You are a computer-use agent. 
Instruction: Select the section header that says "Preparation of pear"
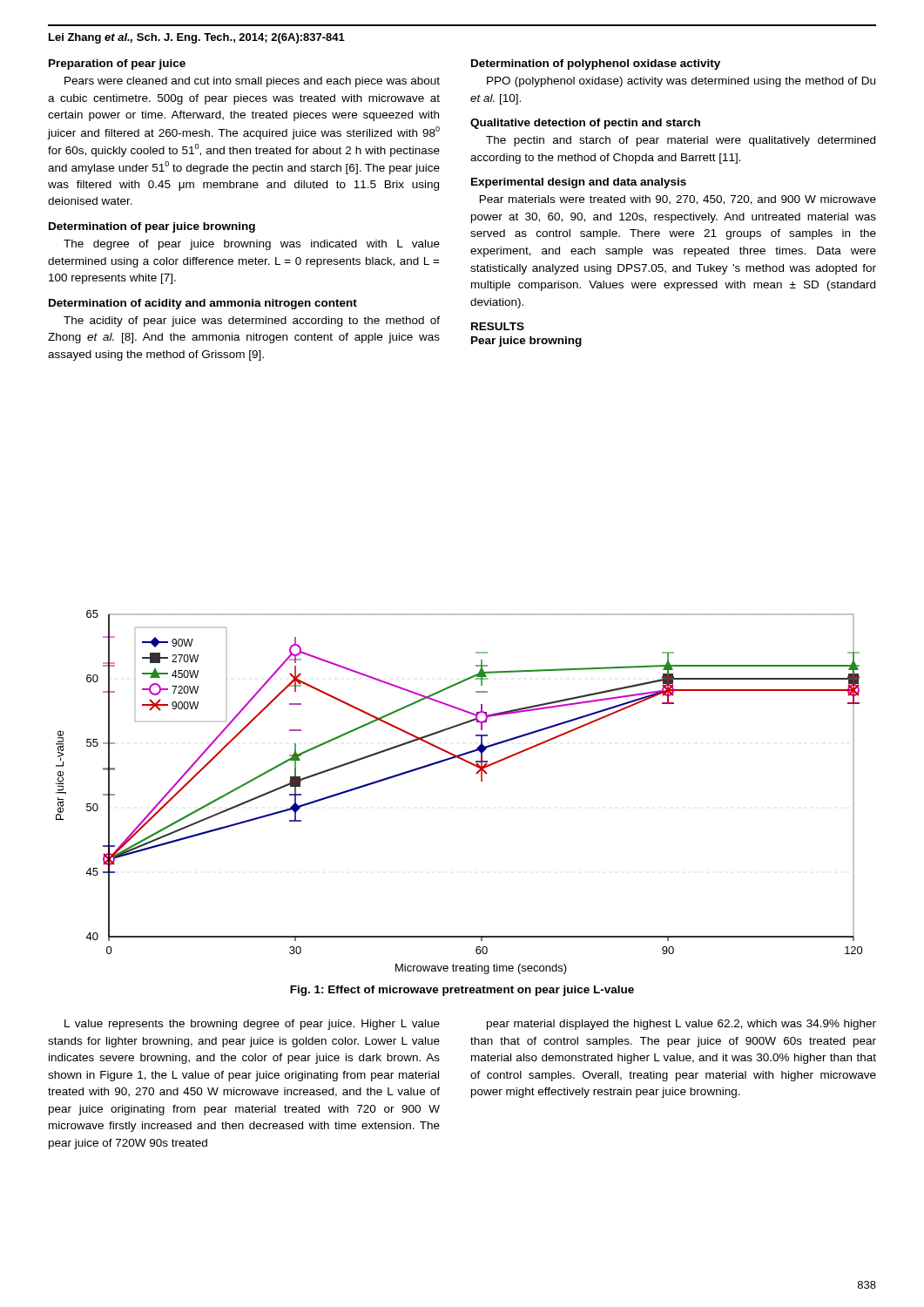pos(117,63)
